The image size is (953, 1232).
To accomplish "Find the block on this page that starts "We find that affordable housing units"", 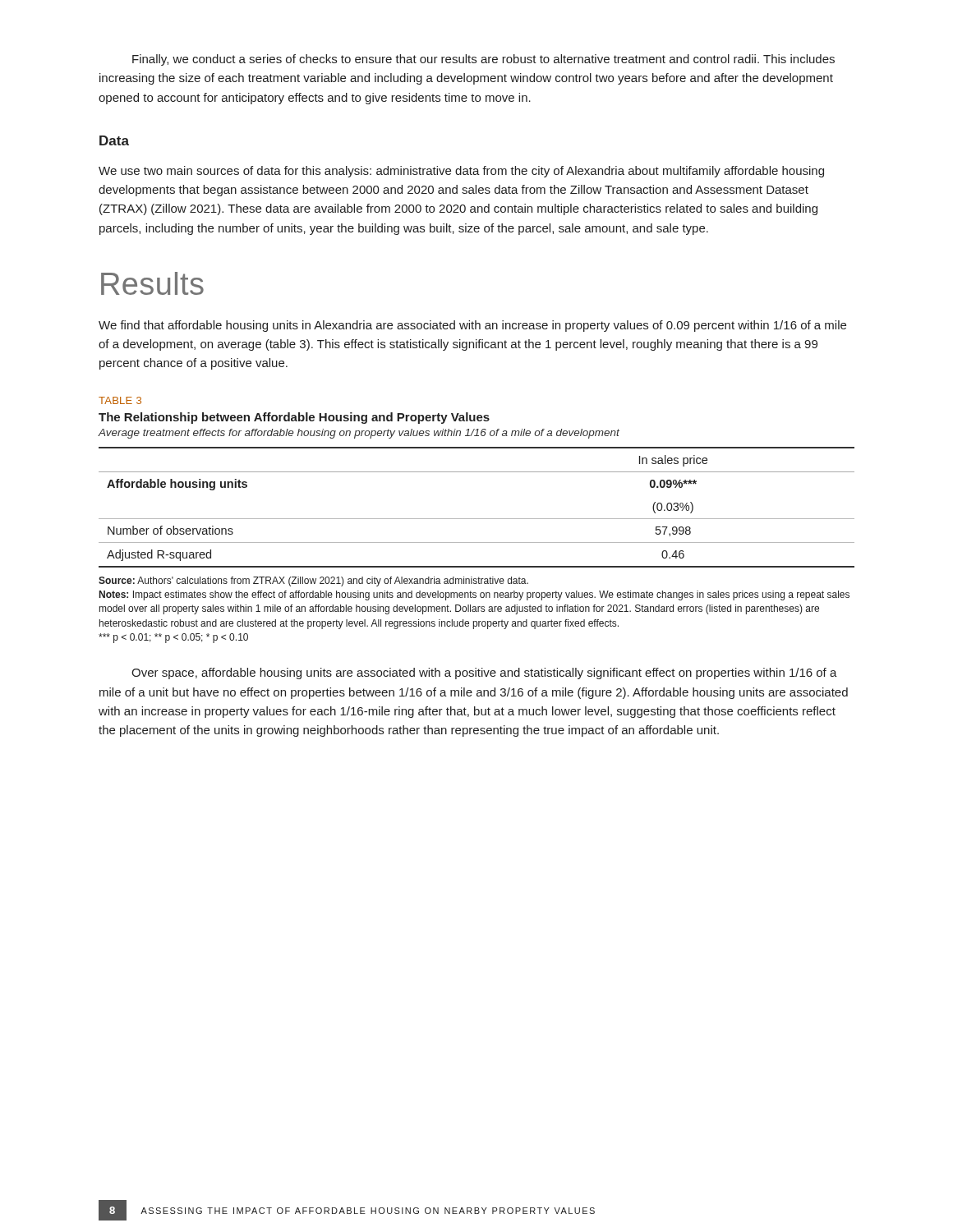I will click(x=473, y=344).
